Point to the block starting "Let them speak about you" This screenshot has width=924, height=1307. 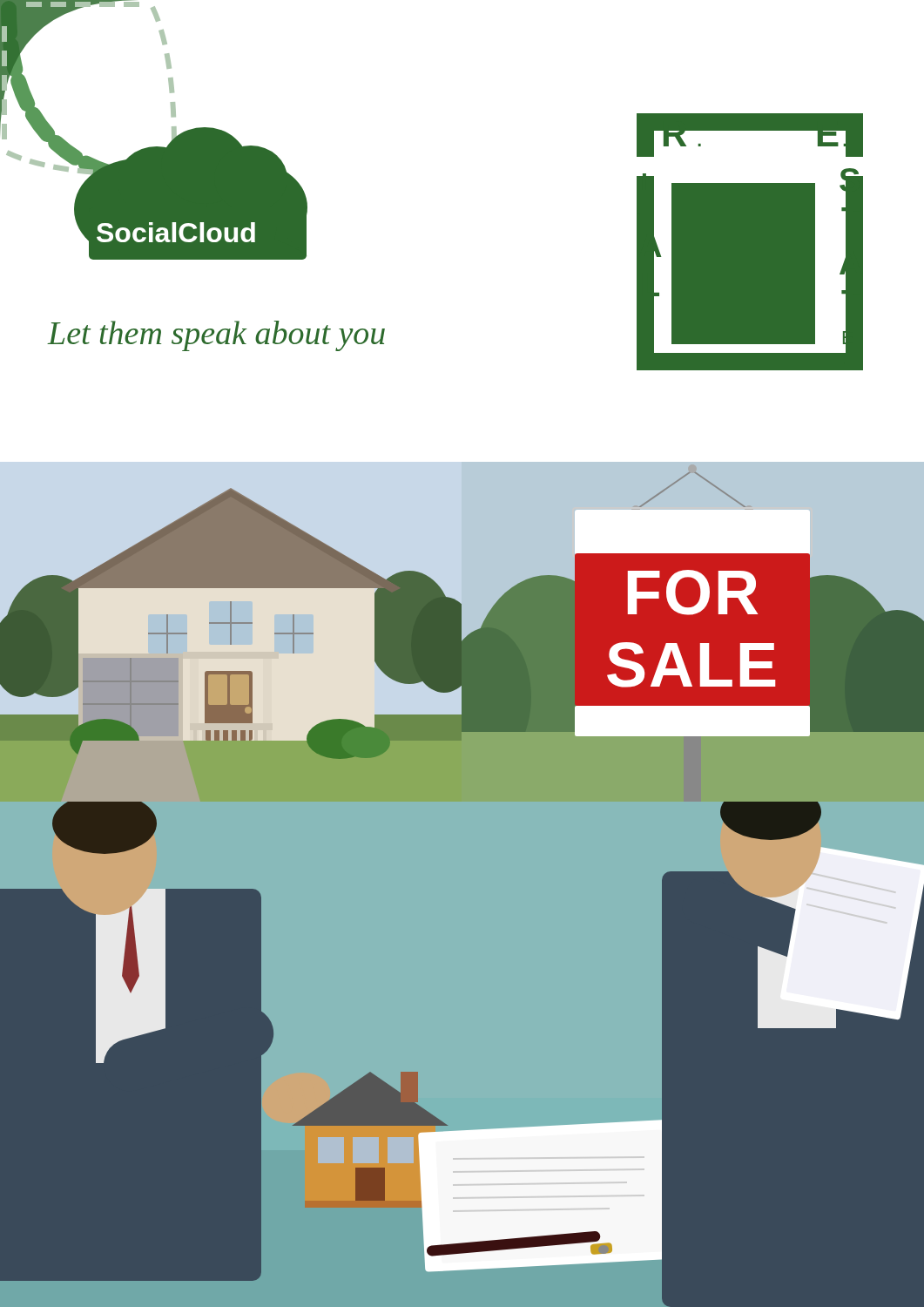coord(213,334)
